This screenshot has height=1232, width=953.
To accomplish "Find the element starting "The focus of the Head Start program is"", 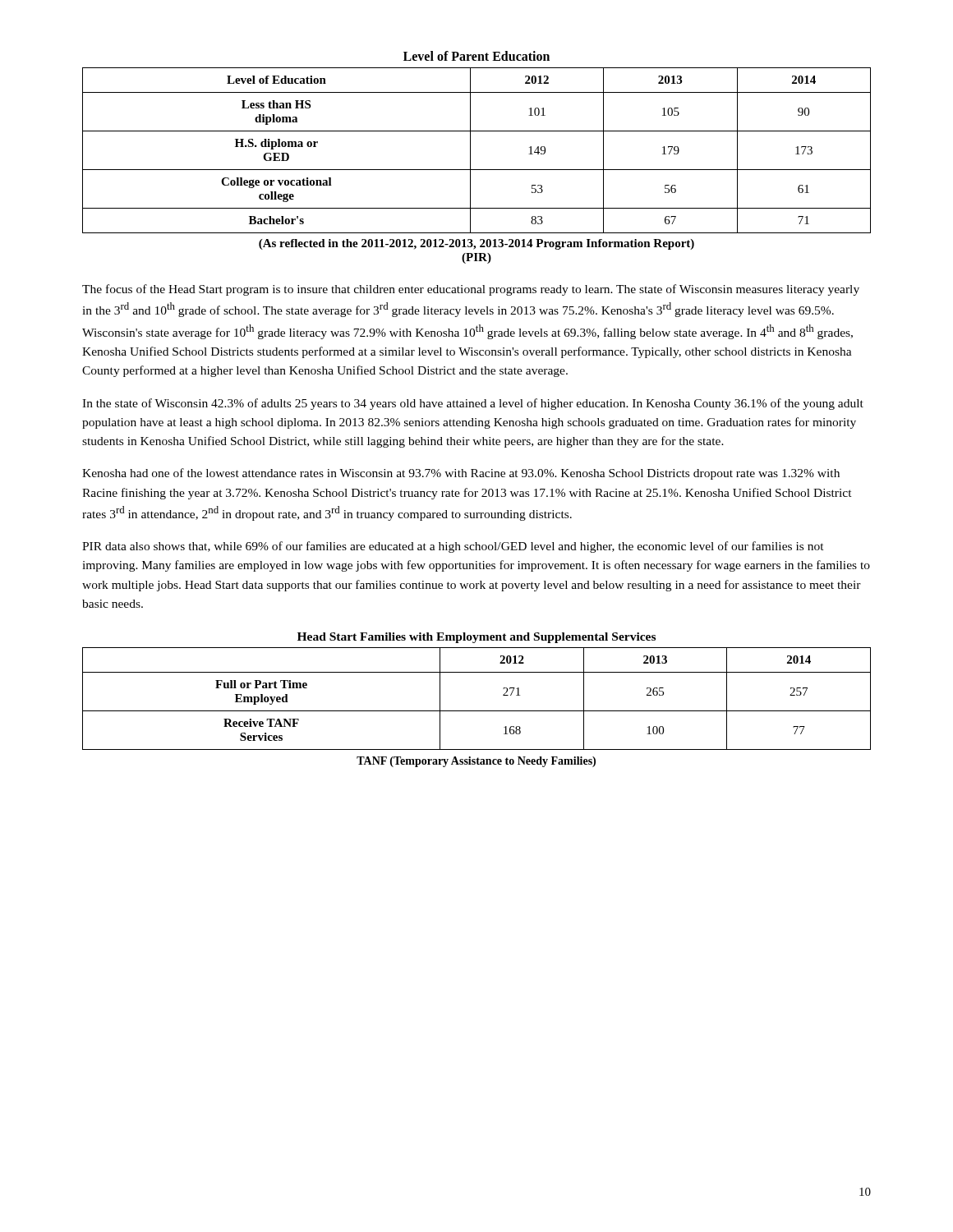I will [x=471, y=329].
